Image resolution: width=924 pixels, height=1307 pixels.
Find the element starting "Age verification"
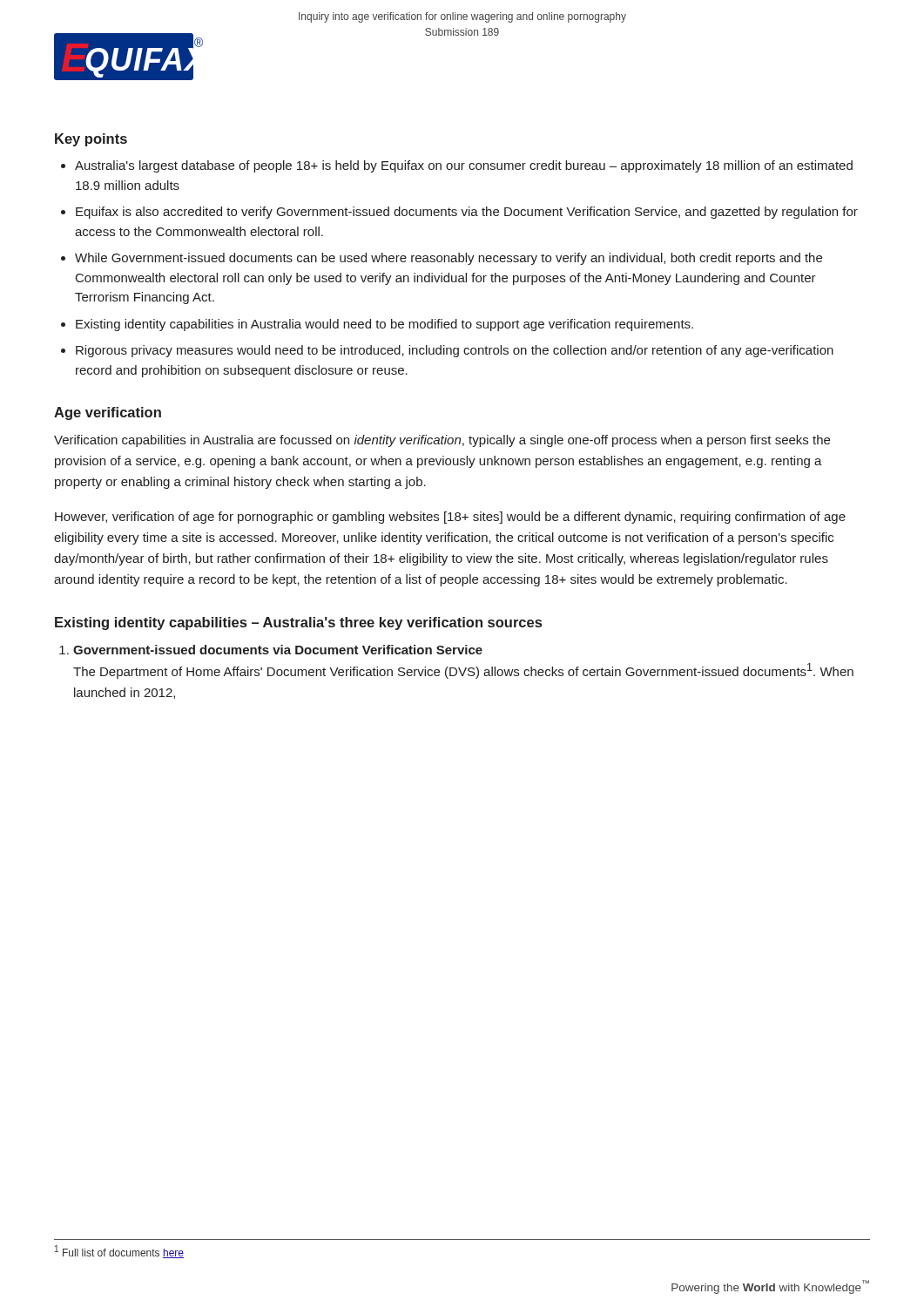pos(108,412)
